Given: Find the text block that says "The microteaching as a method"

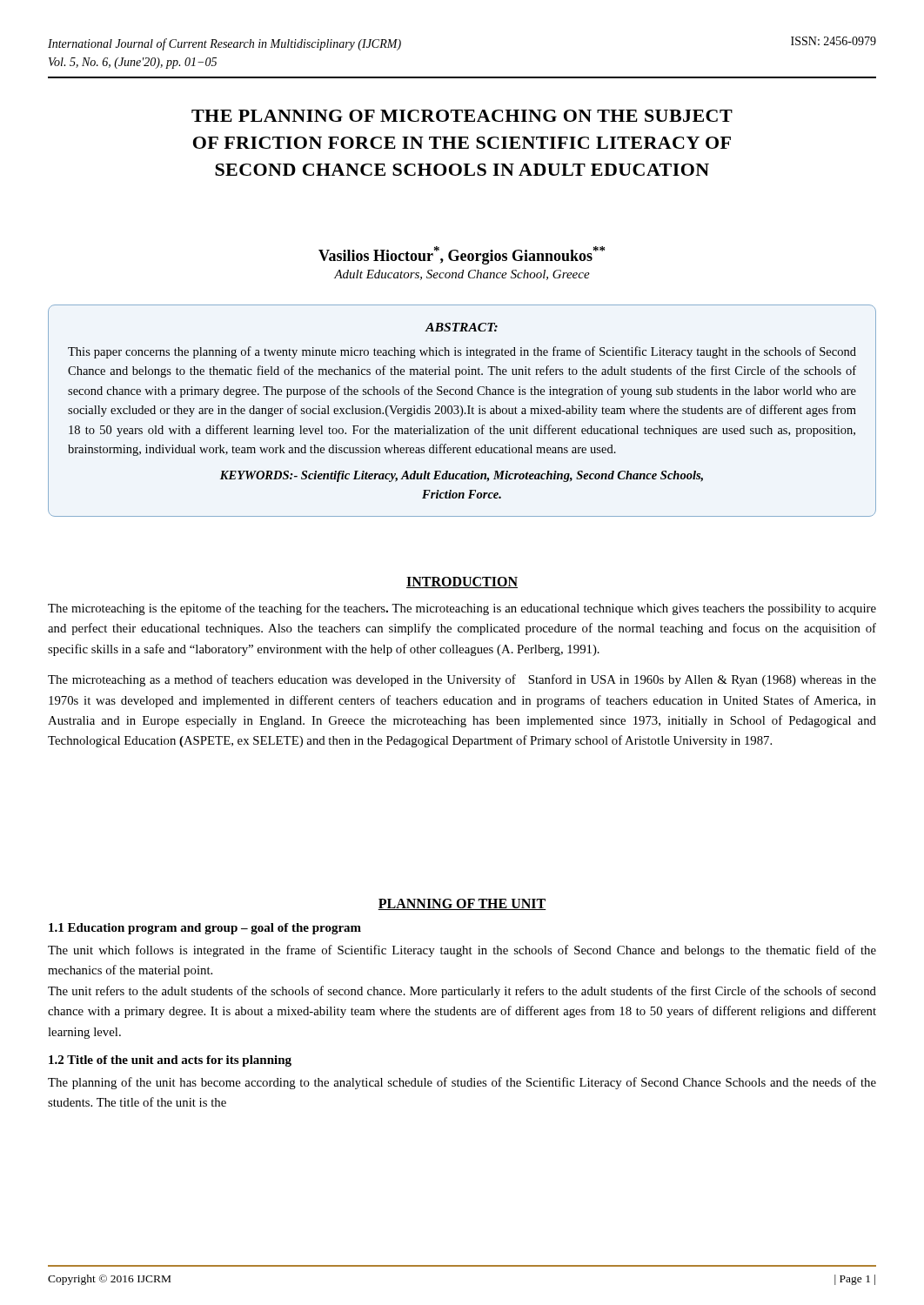Looking at the screenshot, I should (462, 710).
